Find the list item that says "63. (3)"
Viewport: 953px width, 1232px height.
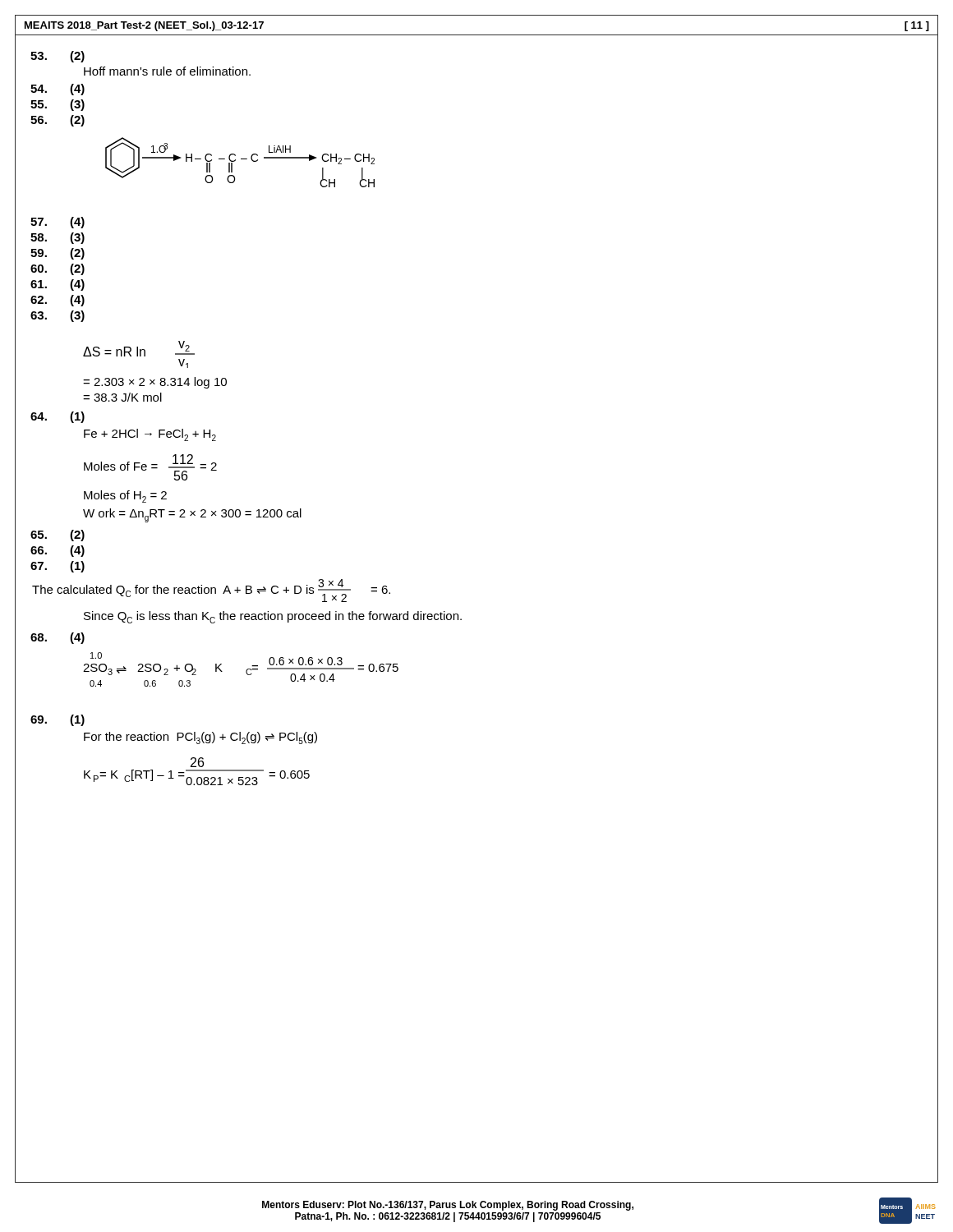(58, 315)
